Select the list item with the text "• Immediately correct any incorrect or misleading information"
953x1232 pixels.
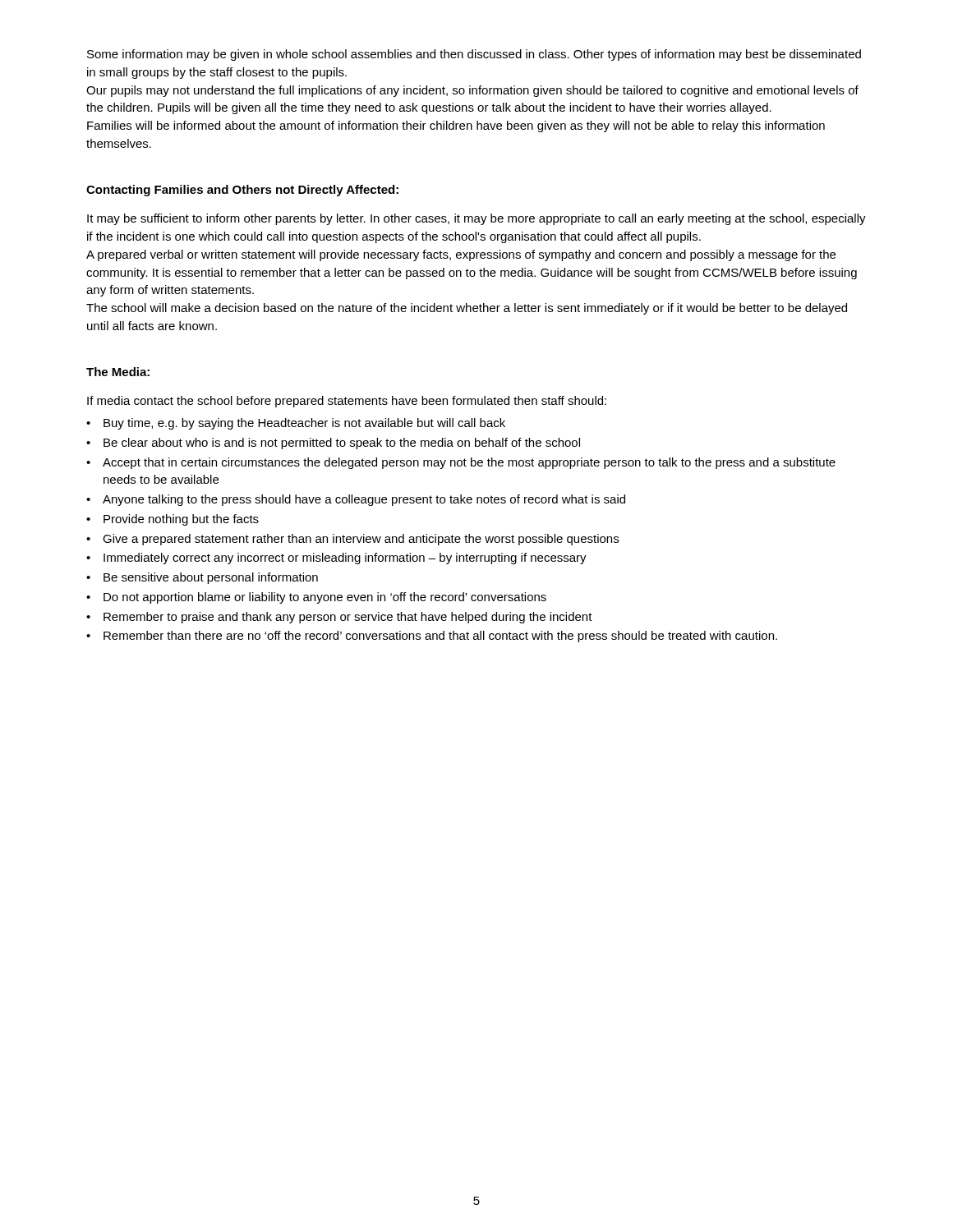pos(476,558)
